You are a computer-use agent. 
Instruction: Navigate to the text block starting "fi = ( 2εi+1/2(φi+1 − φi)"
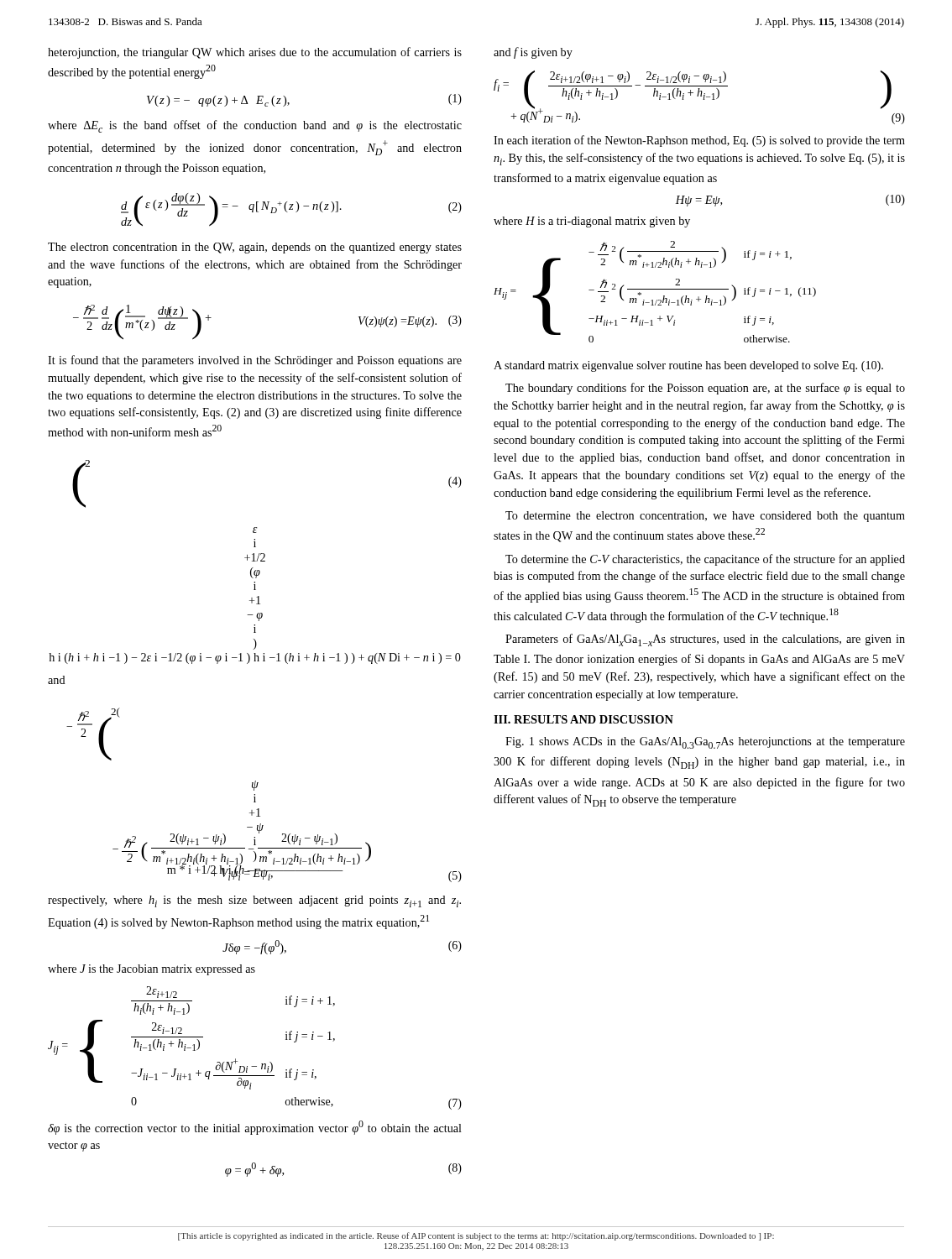click(x=699, y=96)
